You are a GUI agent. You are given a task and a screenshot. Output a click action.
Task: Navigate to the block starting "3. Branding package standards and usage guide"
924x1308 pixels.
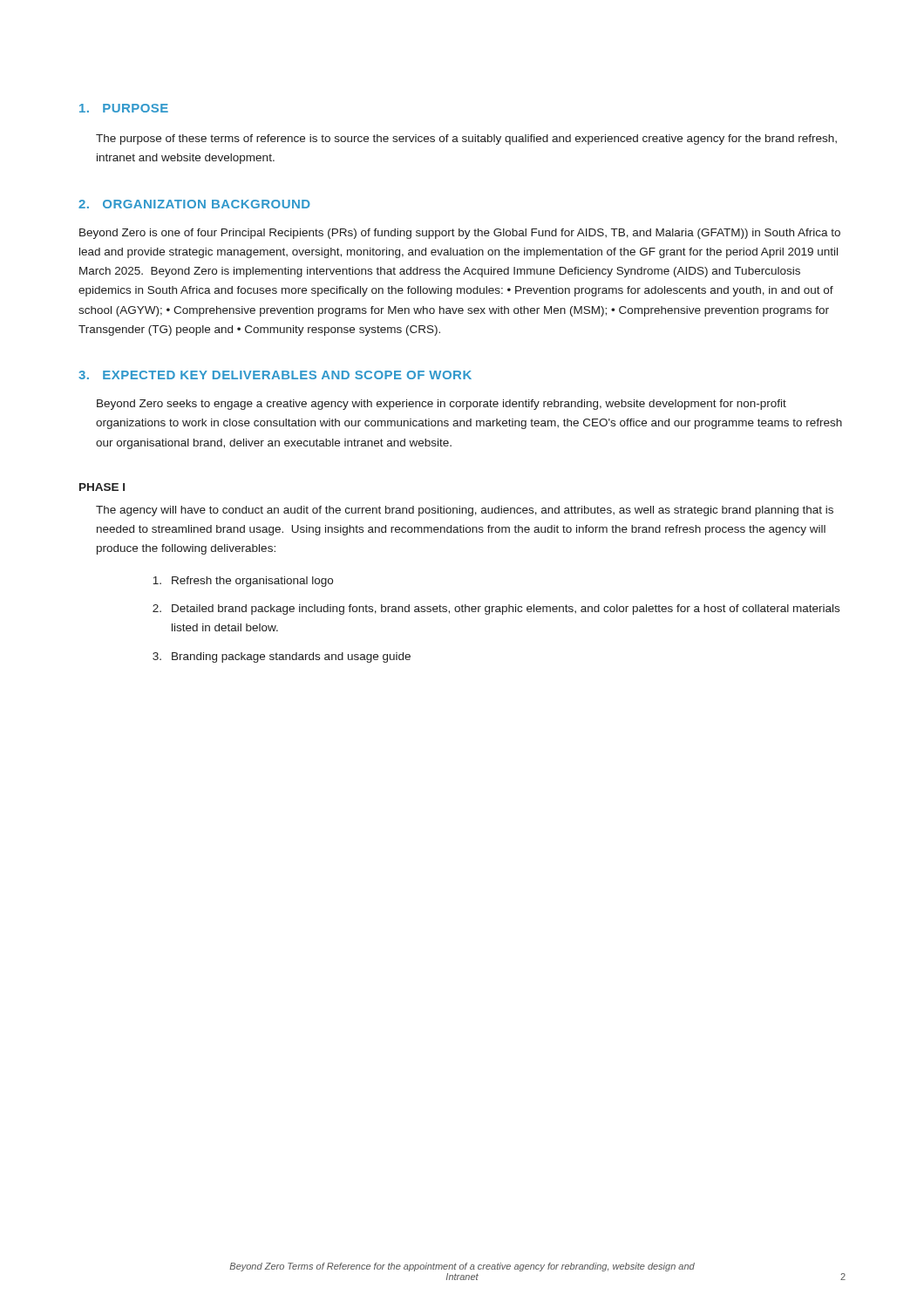282,657
